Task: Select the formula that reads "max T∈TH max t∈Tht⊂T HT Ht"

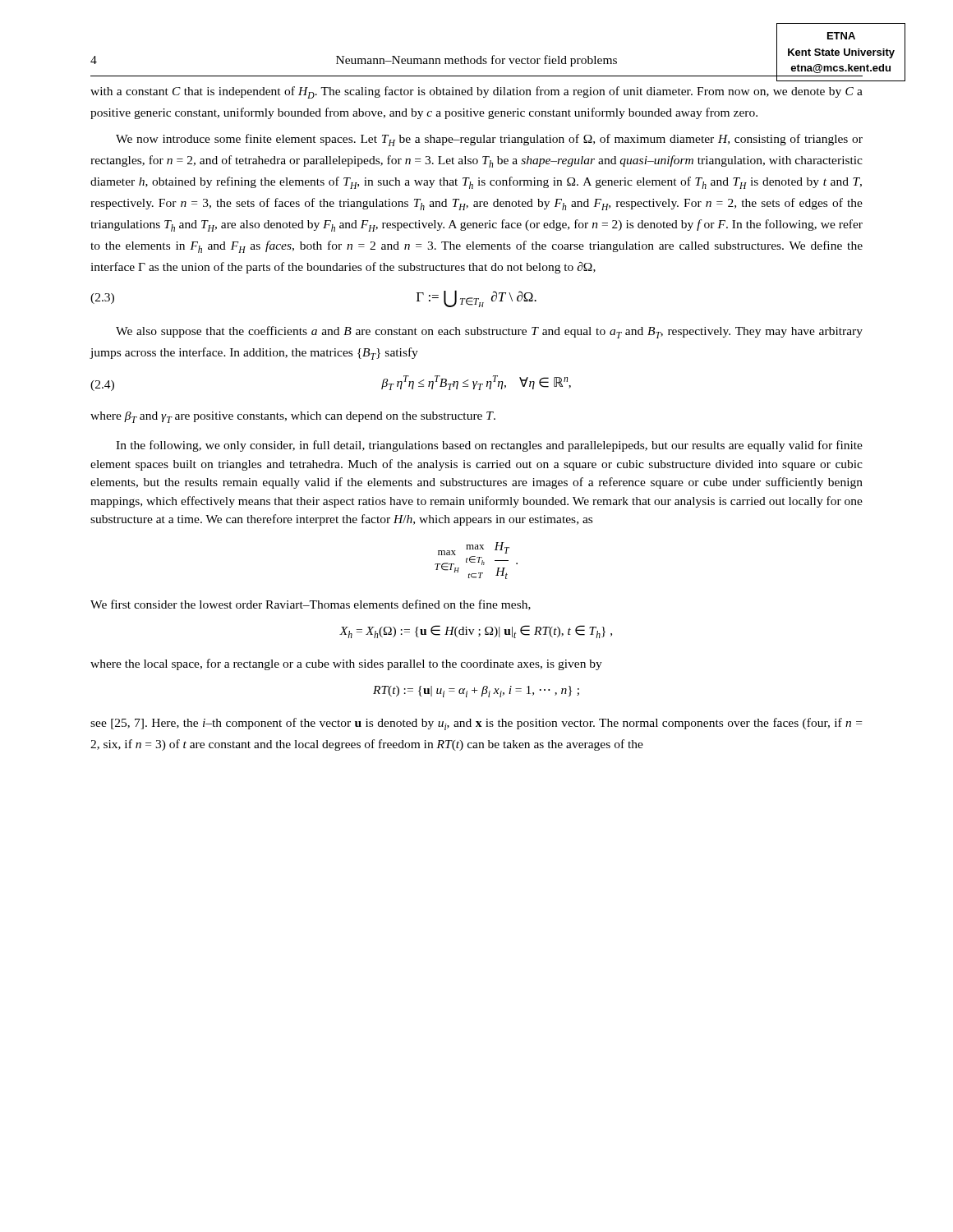Action: (476, 560)
